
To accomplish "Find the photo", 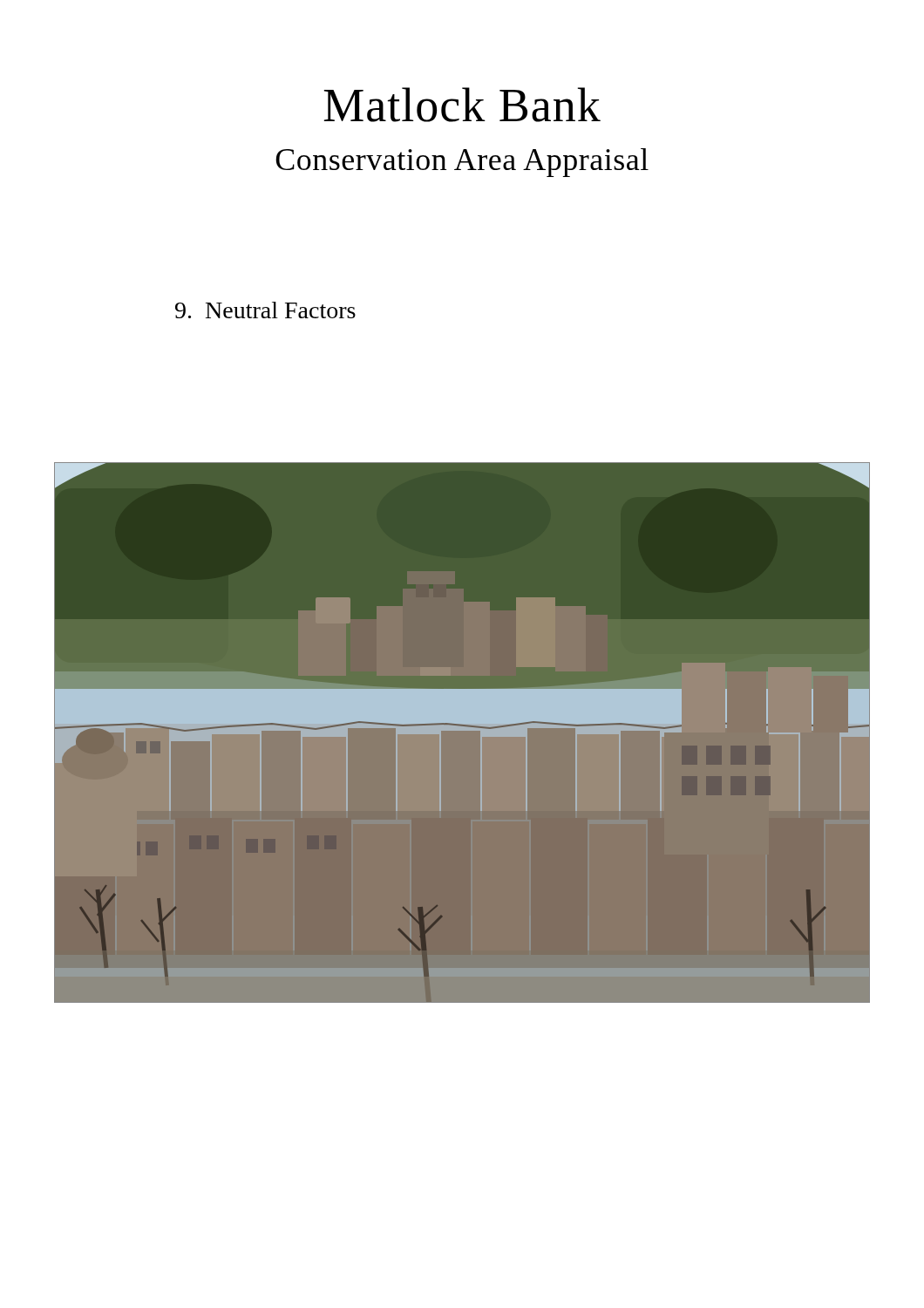I will tap(462, 732).
